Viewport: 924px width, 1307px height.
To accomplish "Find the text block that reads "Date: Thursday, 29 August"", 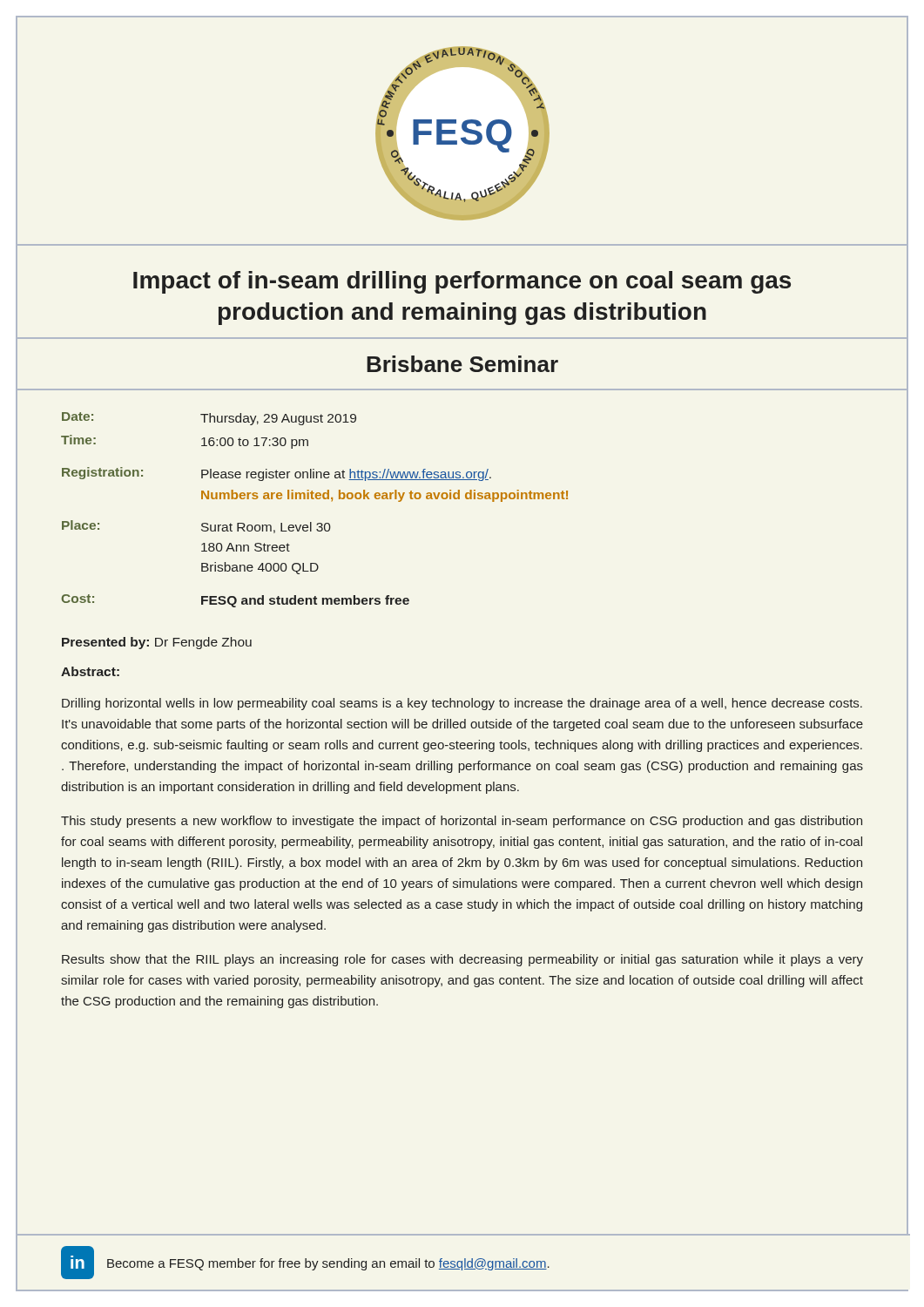I will point(209,419).
